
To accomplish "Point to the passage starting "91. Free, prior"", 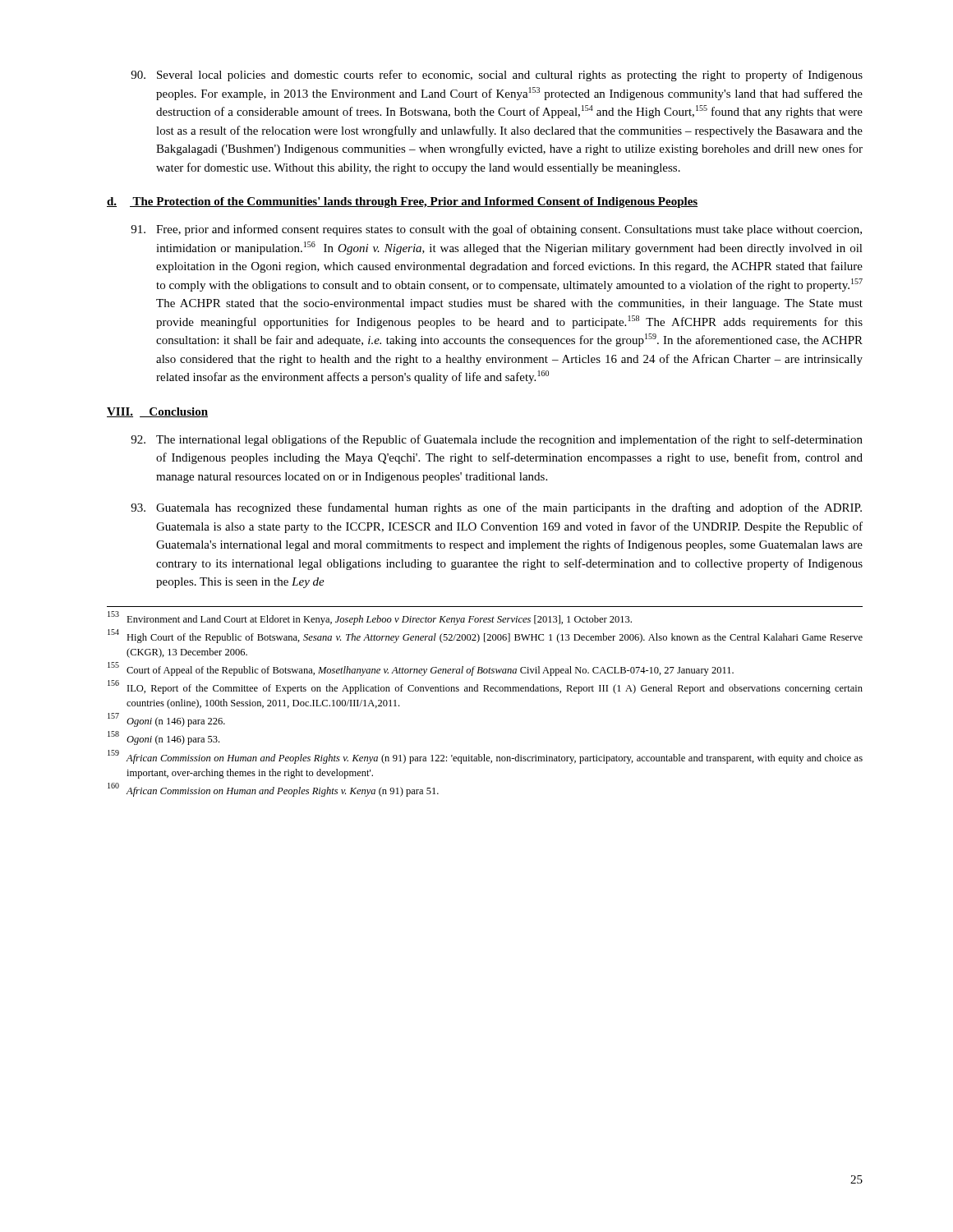I will point(485,303).
